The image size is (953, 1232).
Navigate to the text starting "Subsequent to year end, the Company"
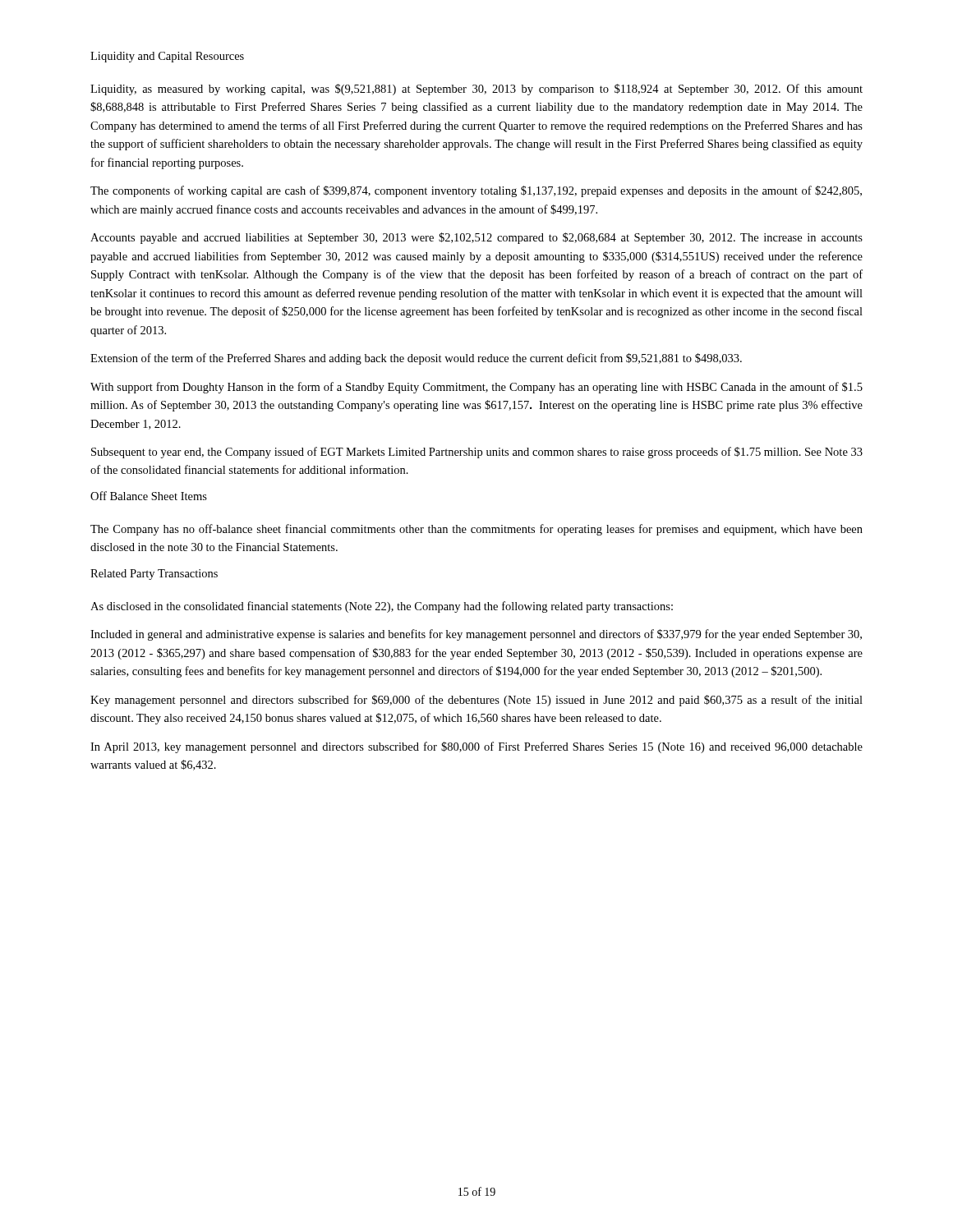[x=476, y=461]
